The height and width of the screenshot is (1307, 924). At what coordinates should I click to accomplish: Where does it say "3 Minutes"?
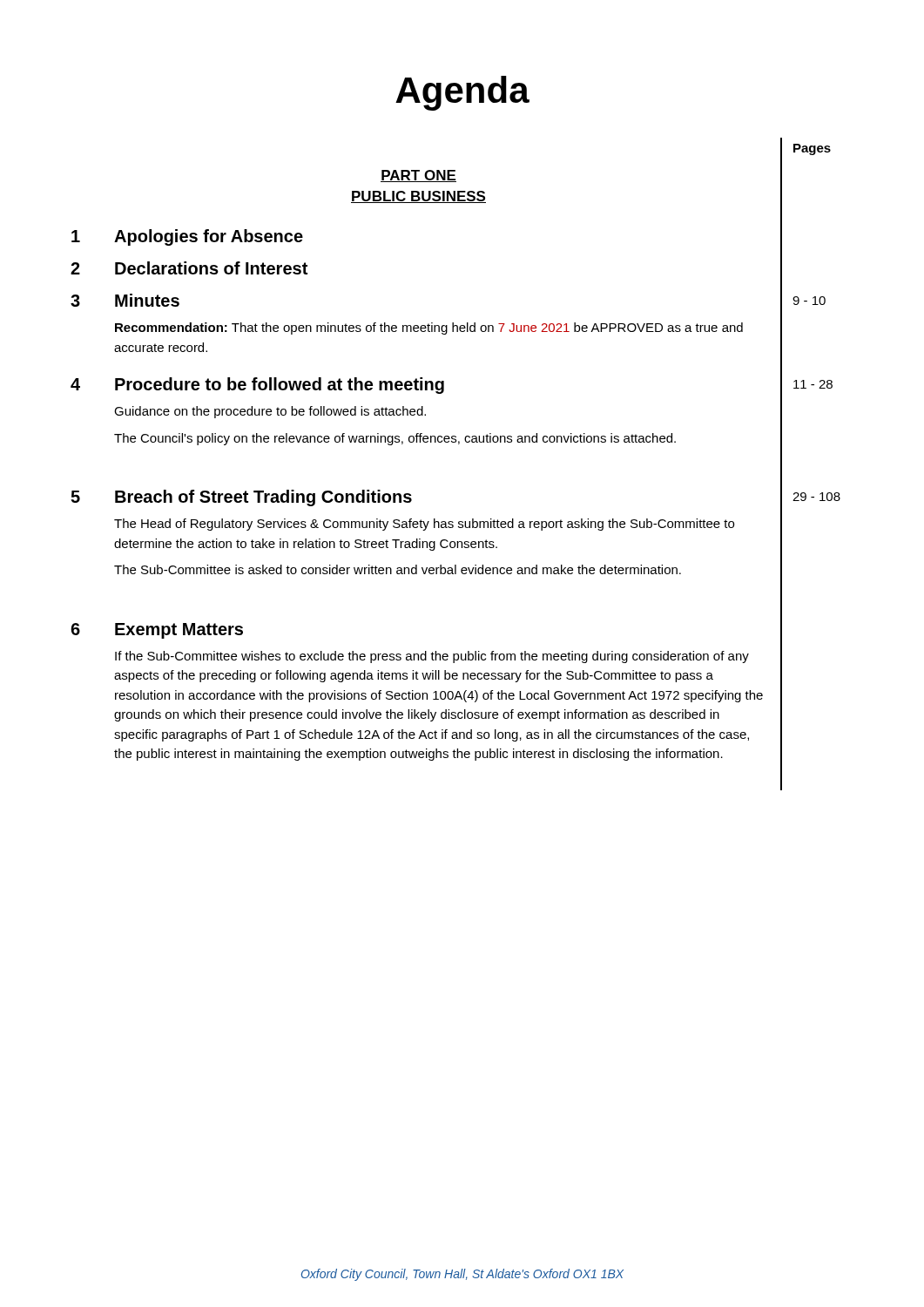[x=125, y=301]
